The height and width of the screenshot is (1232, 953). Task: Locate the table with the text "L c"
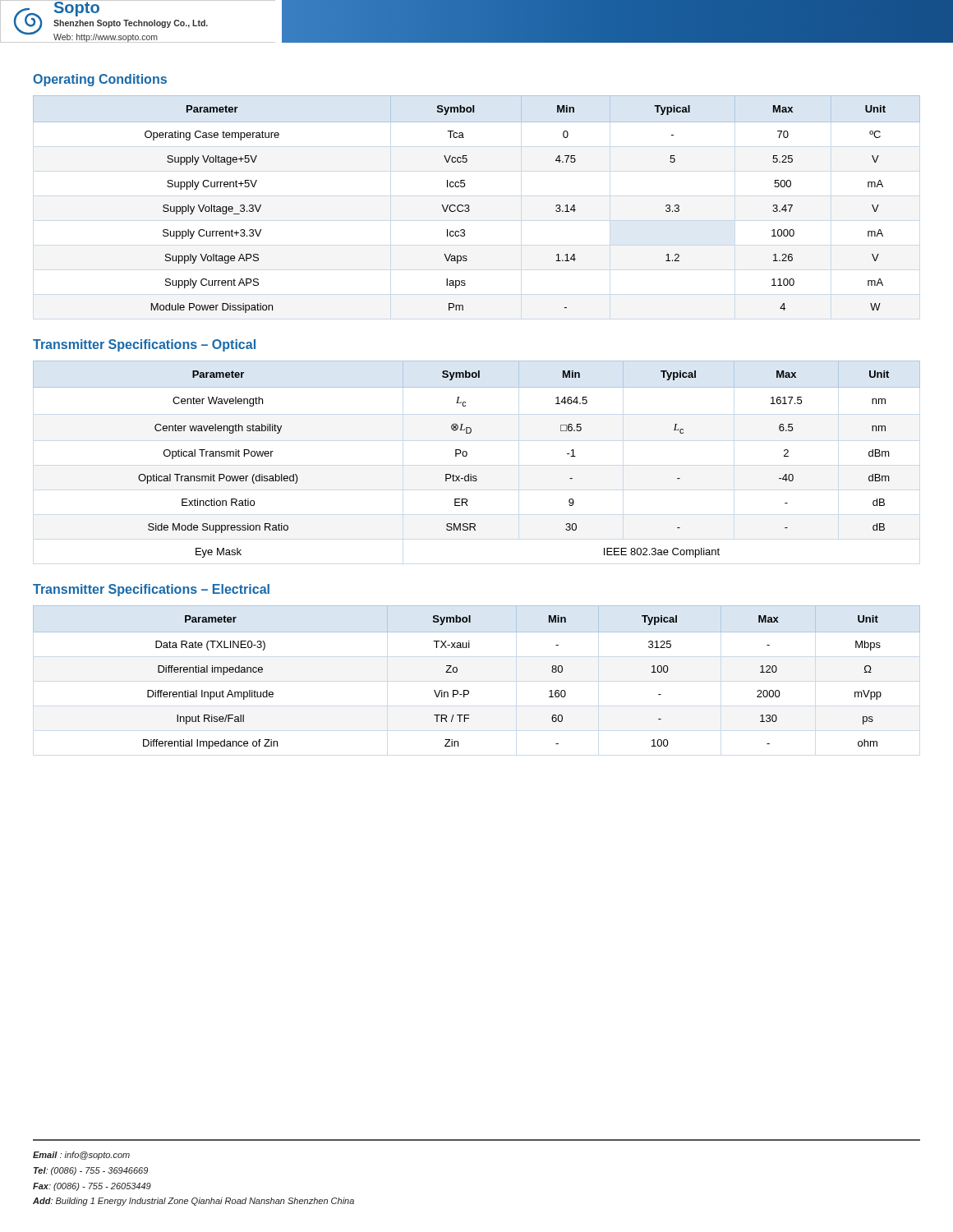click(x=476, y=462)
